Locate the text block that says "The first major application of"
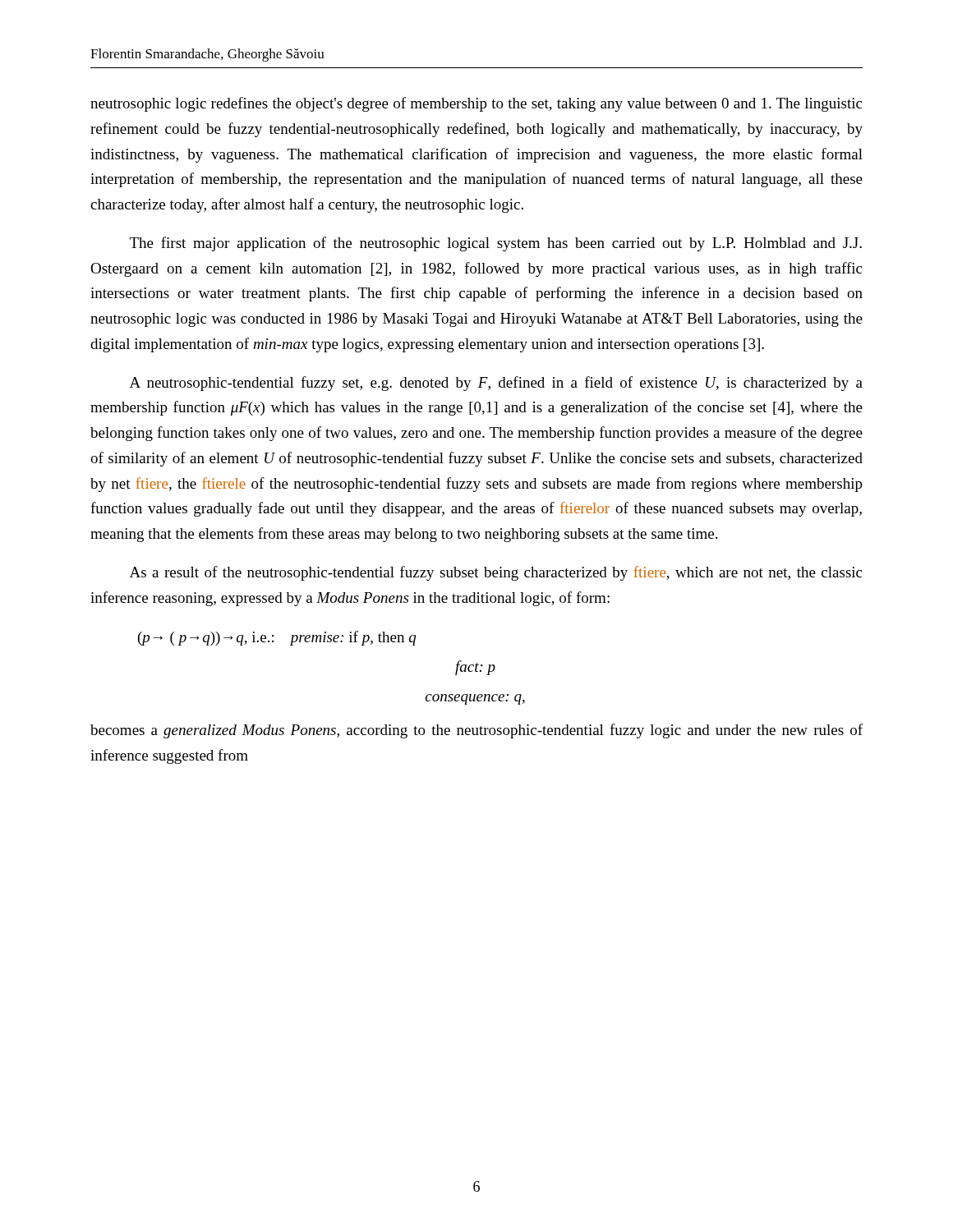This screenshot has height=1232, width=953. (x=476, y=293)
